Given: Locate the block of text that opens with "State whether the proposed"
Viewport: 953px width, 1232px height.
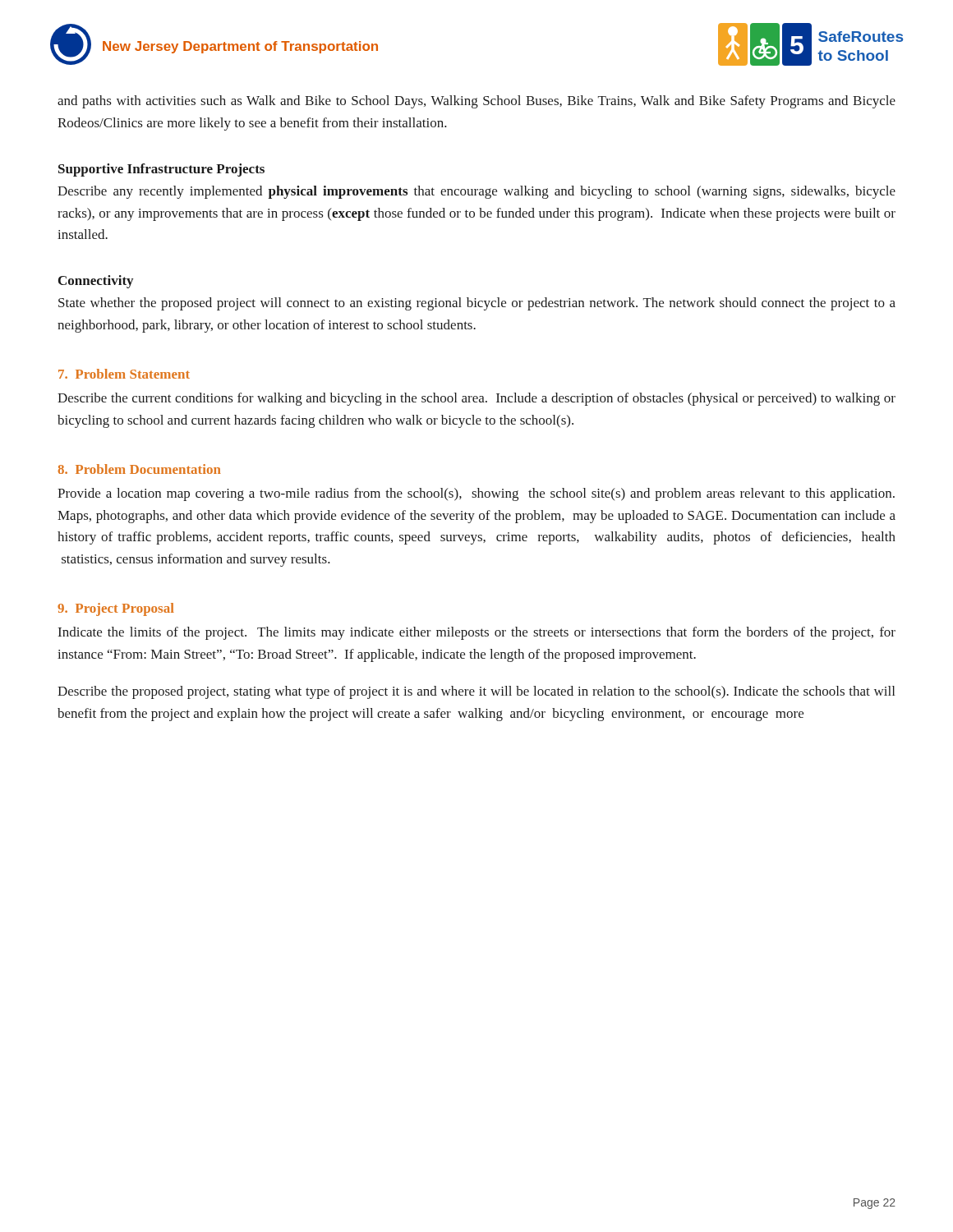Looking at the screenshot, I should (476, 314).
